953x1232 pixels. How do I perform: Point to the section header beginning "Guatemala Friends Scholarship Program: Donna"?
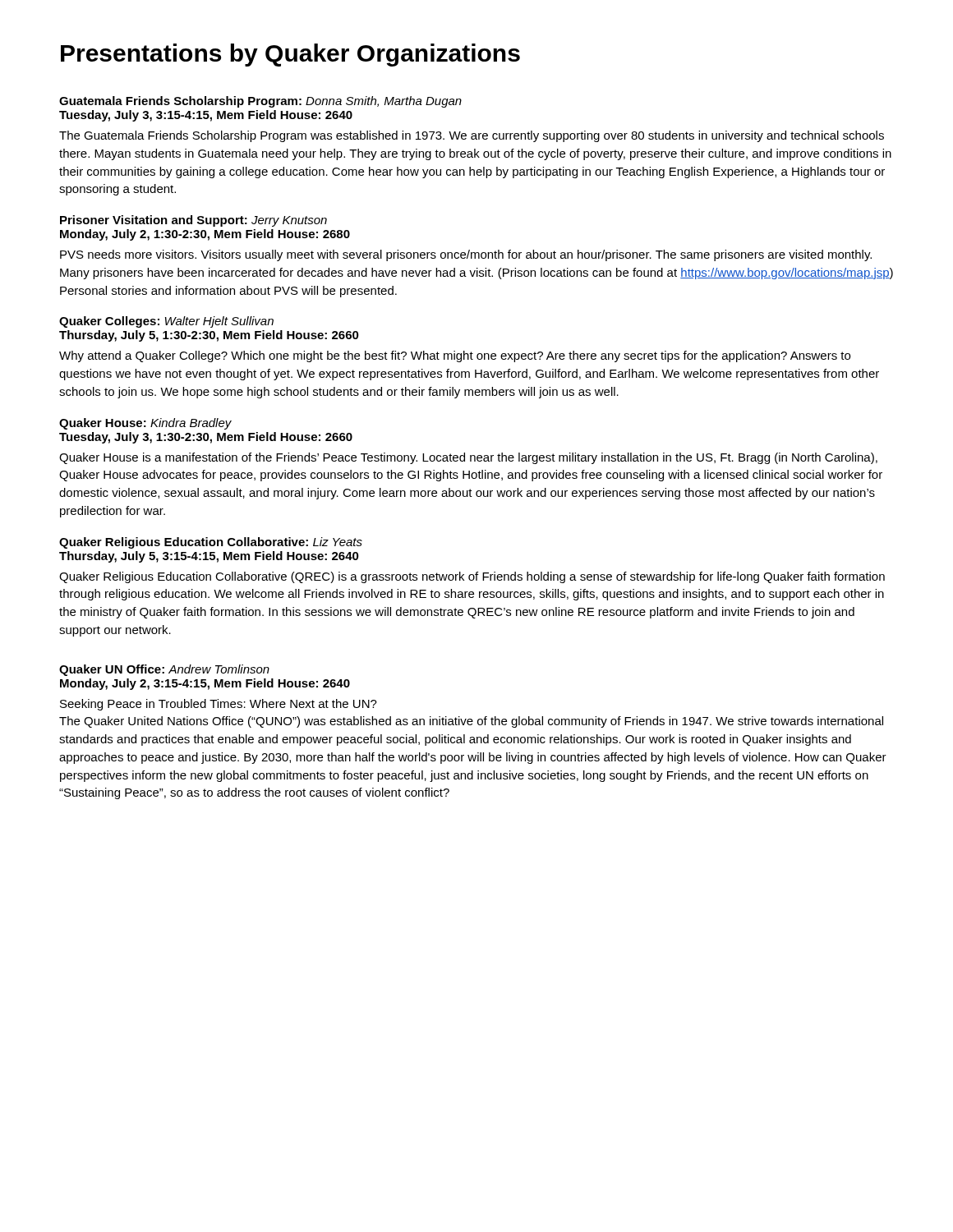(x=261, y=108)
